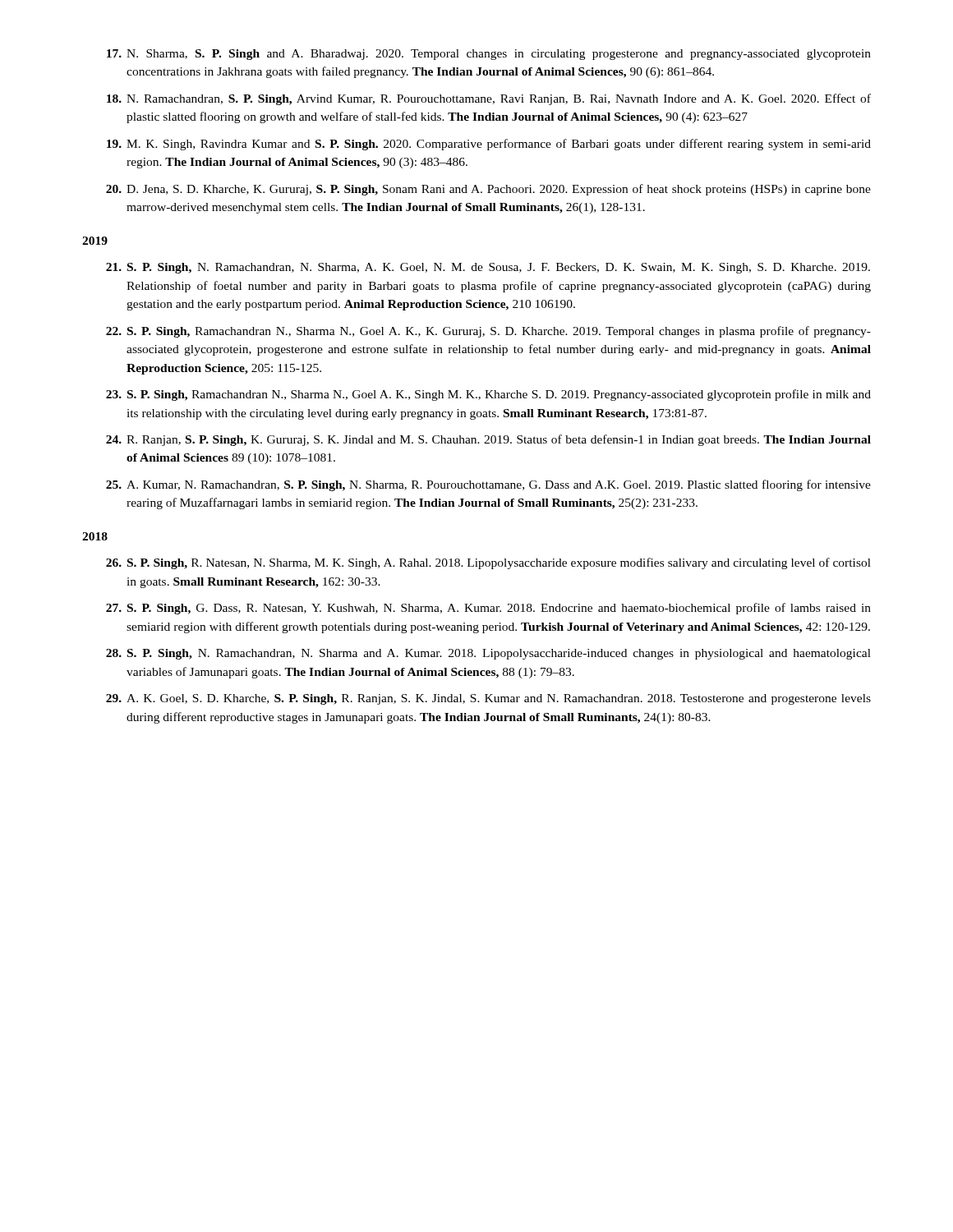
Task: Select the text starting "21. S. P. Singh,"
Action: tap(476, 286)
